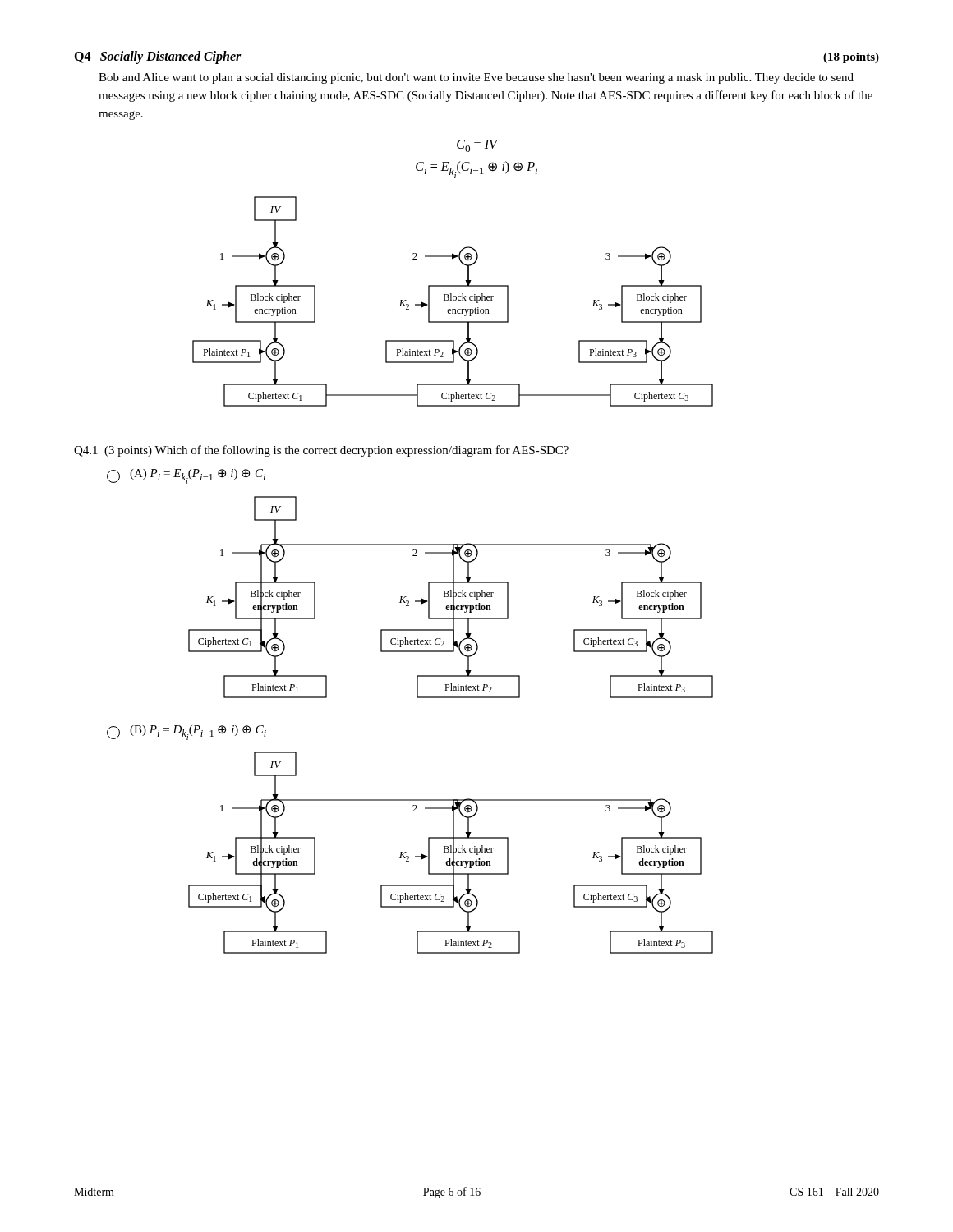Find the text starting "Q4.1 (3 points)"
This screenshot has width=953, height=1232.
321,450
